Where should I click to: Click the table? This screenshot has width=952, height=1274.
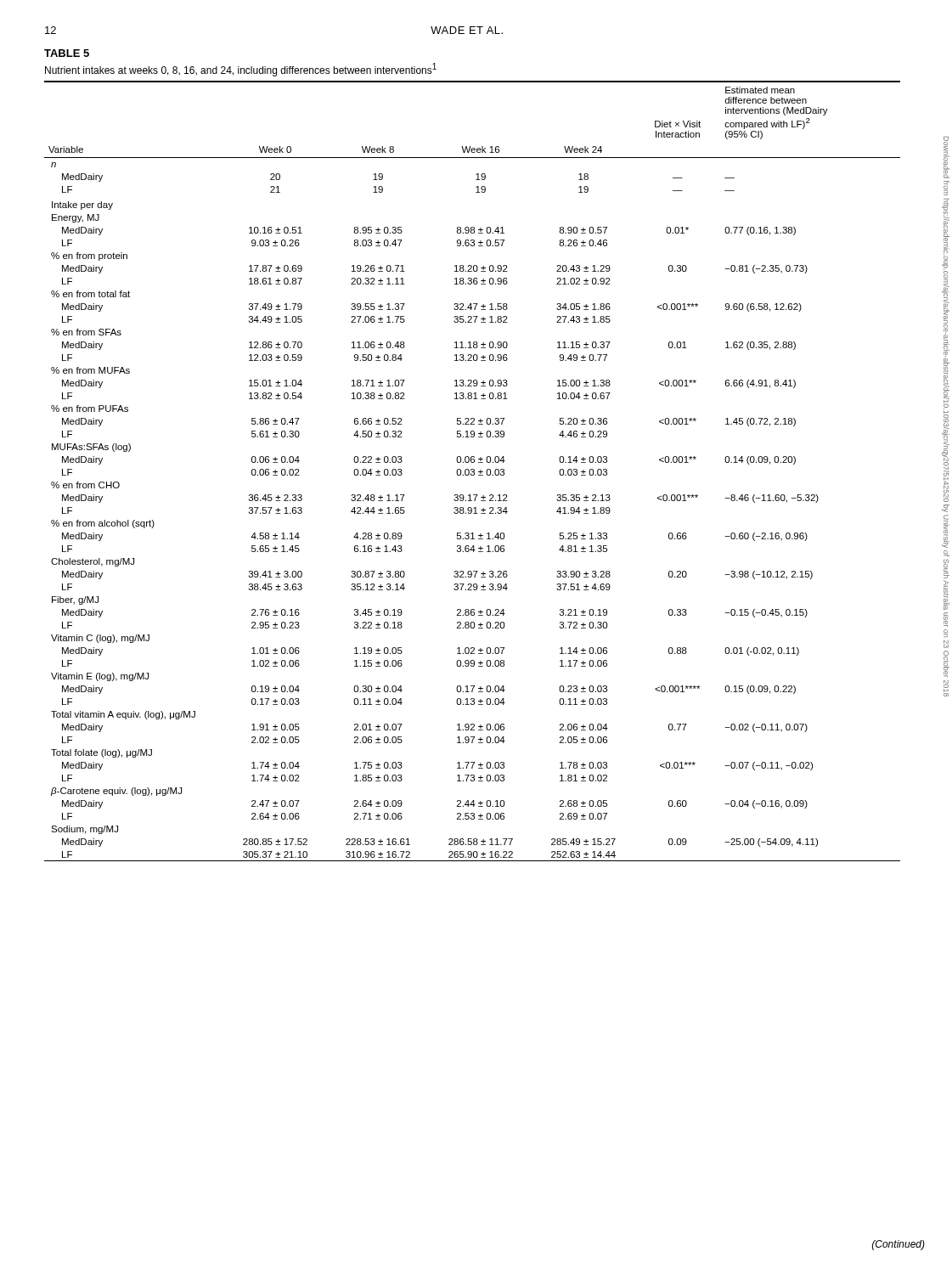point(472,471)
